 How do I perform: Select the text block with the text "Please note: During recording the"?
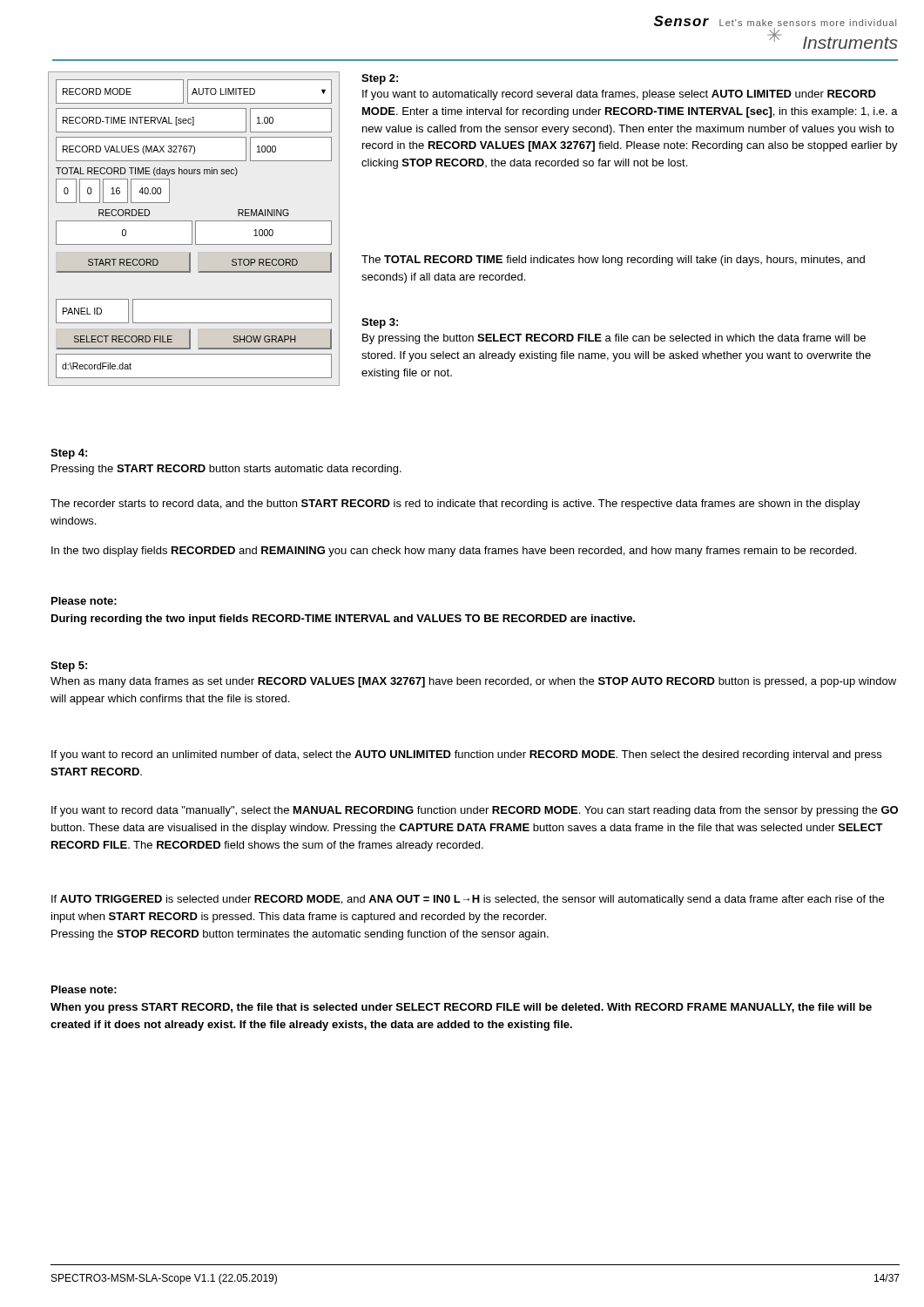tap(343, 609)
